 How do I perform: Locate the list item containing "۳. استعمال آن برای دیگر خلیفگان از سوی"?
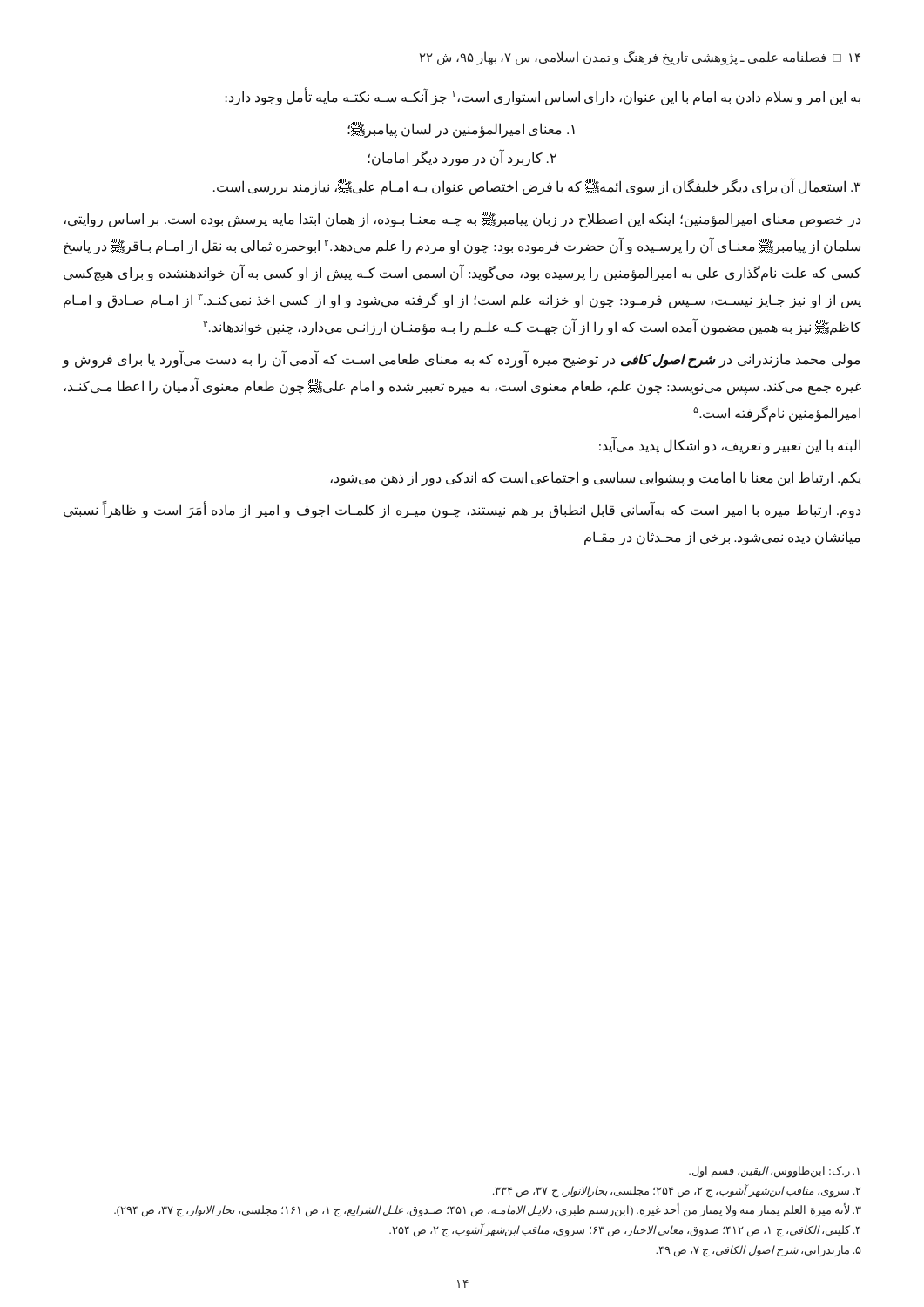click(x=537, y=187)
